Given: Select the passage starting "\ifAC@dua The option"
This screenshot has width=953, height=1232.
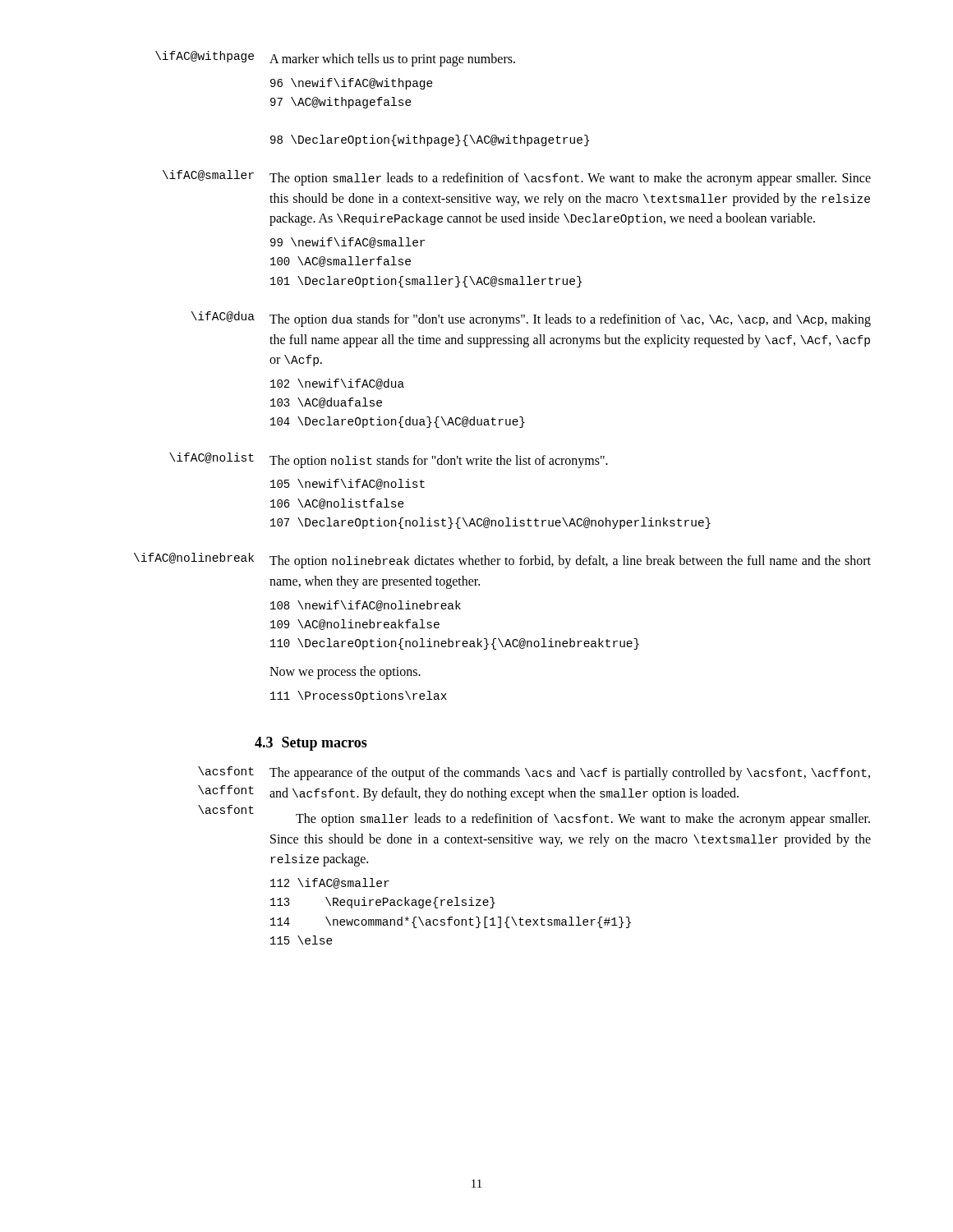Looking at the screenshot, I should point(531,319).
